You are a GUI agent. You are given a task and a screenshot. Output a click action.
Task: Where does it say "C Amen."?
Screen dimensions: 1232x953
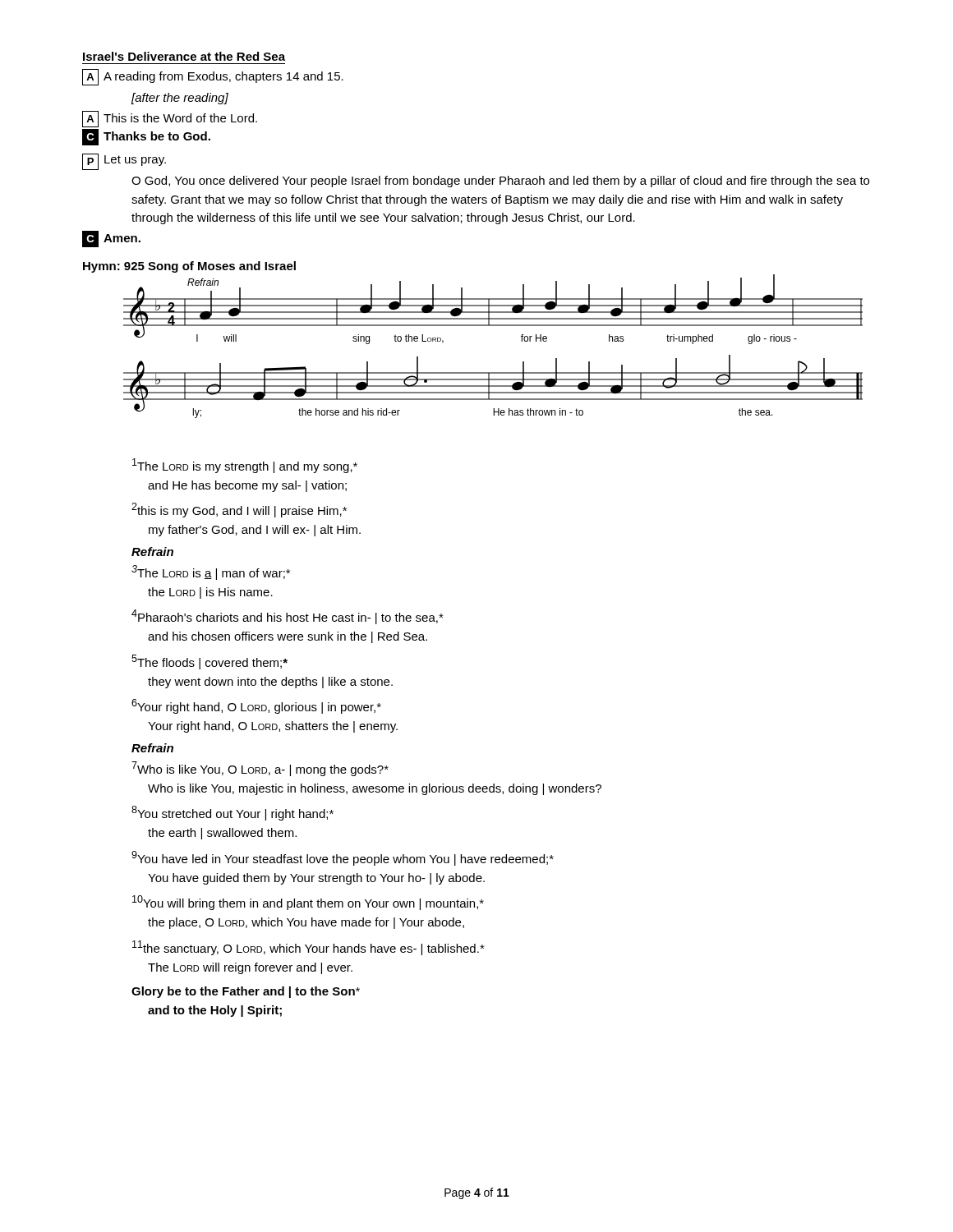[112, 239]
